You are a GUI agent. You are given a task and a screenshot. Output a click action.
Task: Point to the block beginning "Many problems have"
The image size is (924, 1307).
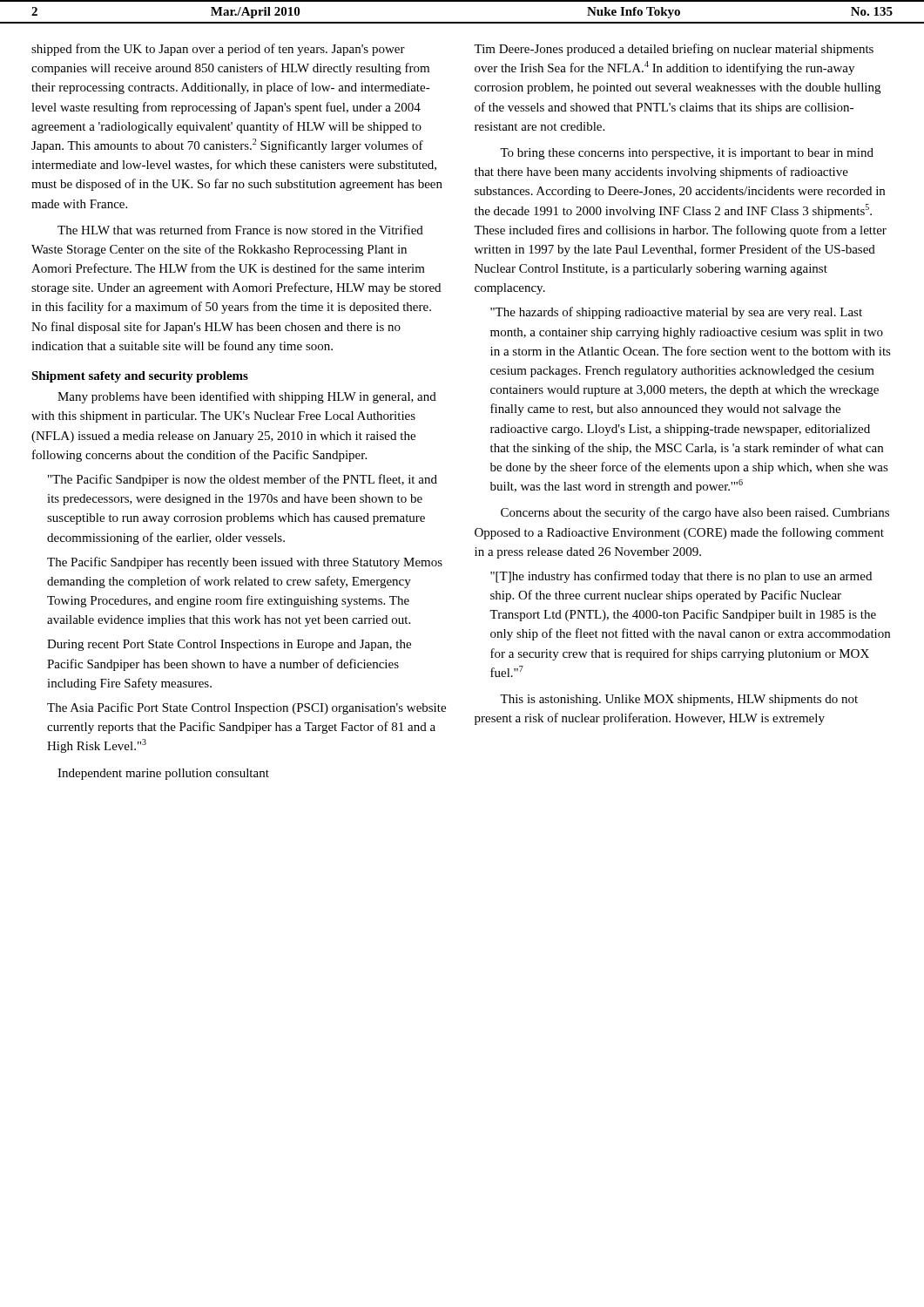point(241,426)
